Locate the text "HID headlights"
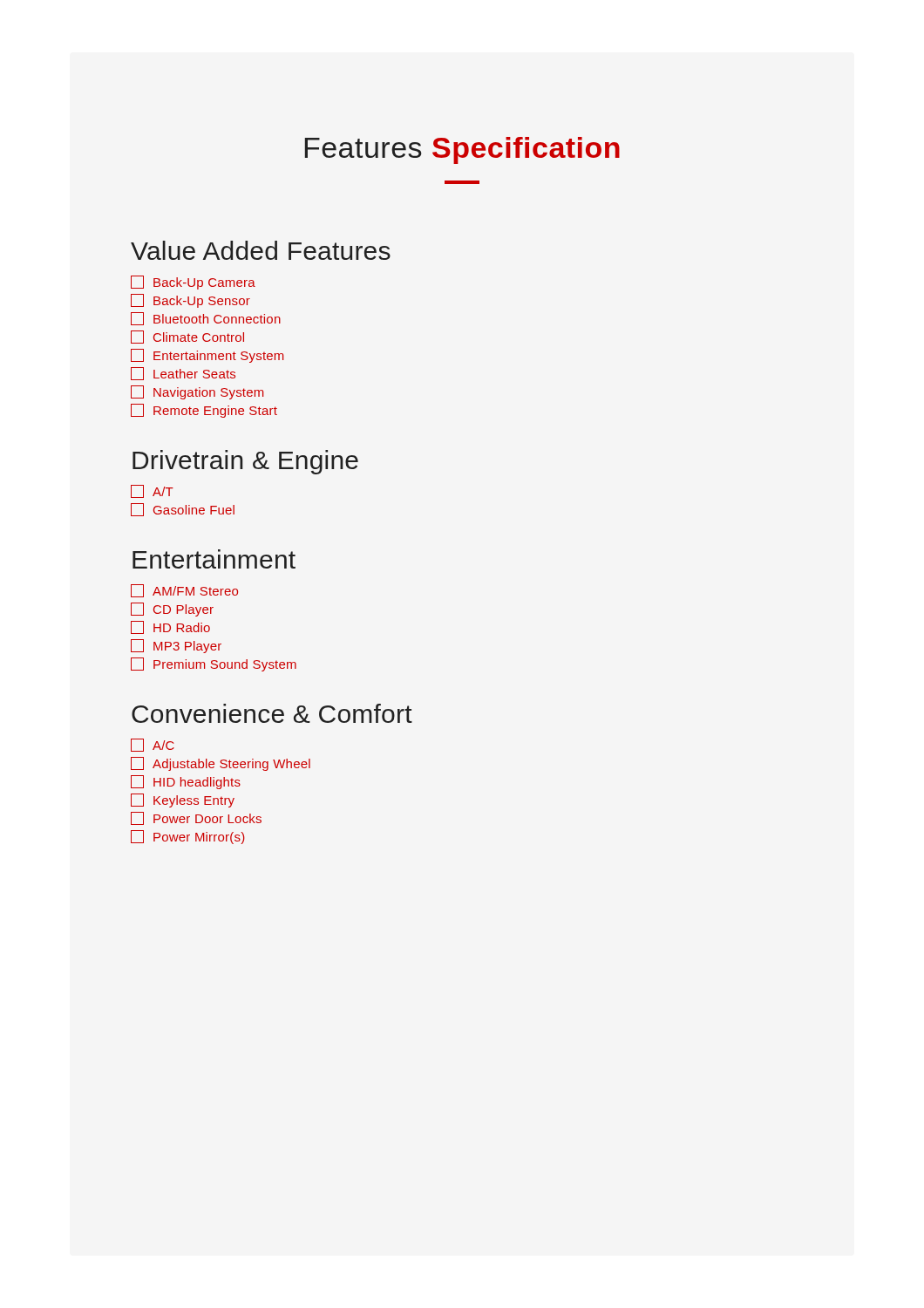This screenshot has height=1308, width=924. click(x=186, y=782)
